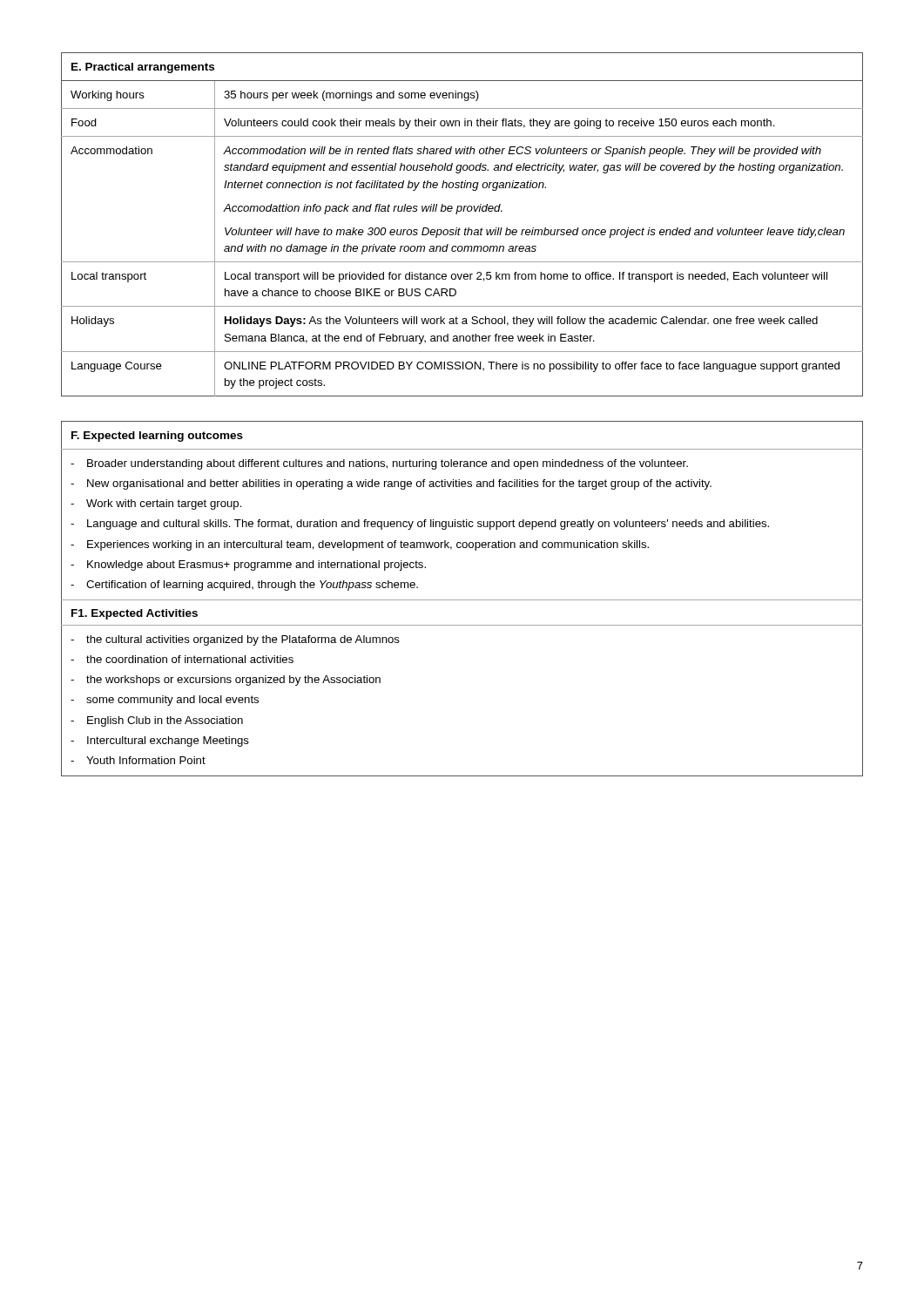The height and width of the screenshot is (1307, 924).
Task: Click the passage that begins "-New organisational and"
Action: (391, 483)
